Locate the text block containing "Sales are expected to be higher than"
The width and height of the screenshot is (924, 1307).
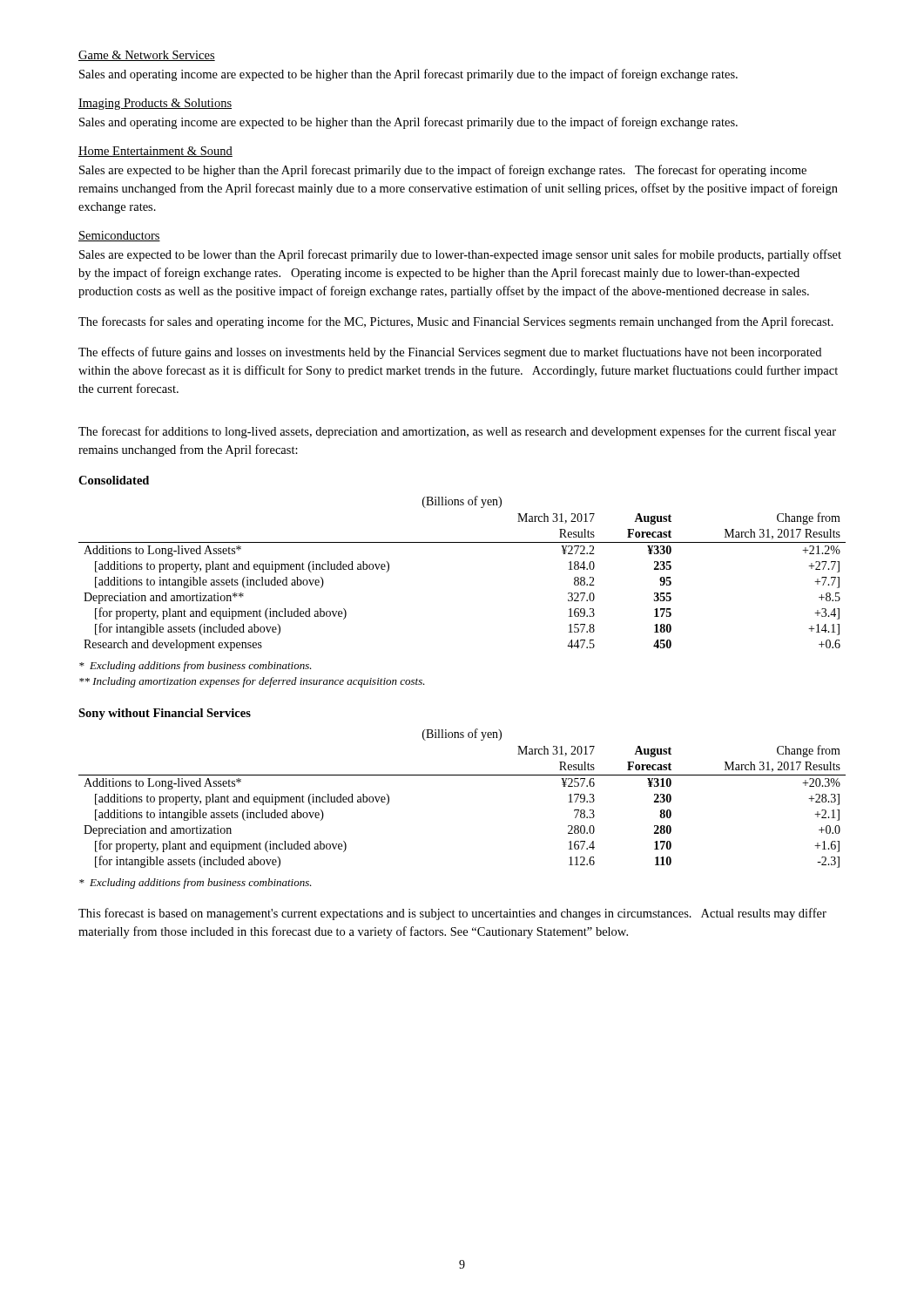(x=458, y=188)
